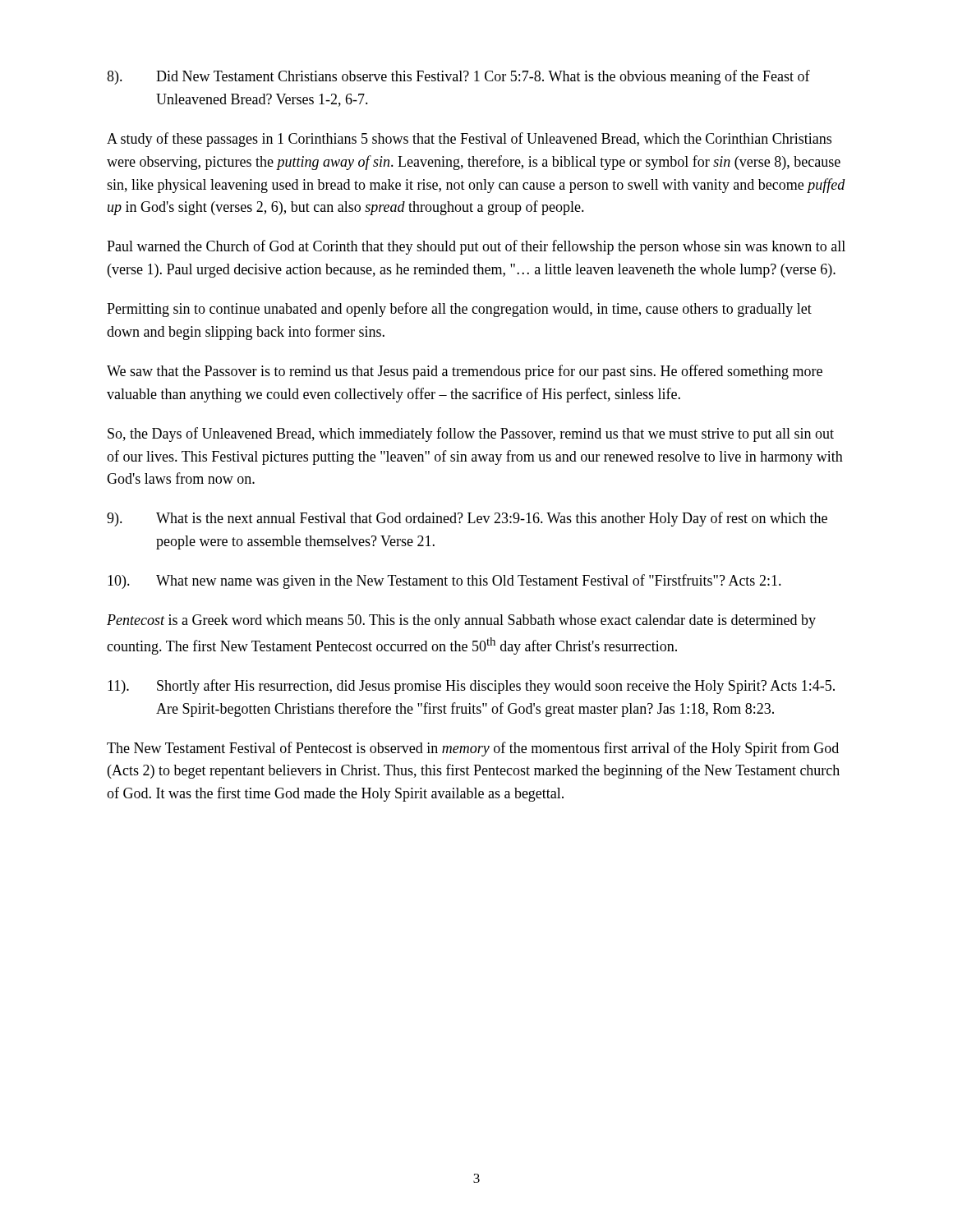Locate the list item that says "9). What is the next"
This screenshot has height=1232, width=953.
tap(476, 531)
